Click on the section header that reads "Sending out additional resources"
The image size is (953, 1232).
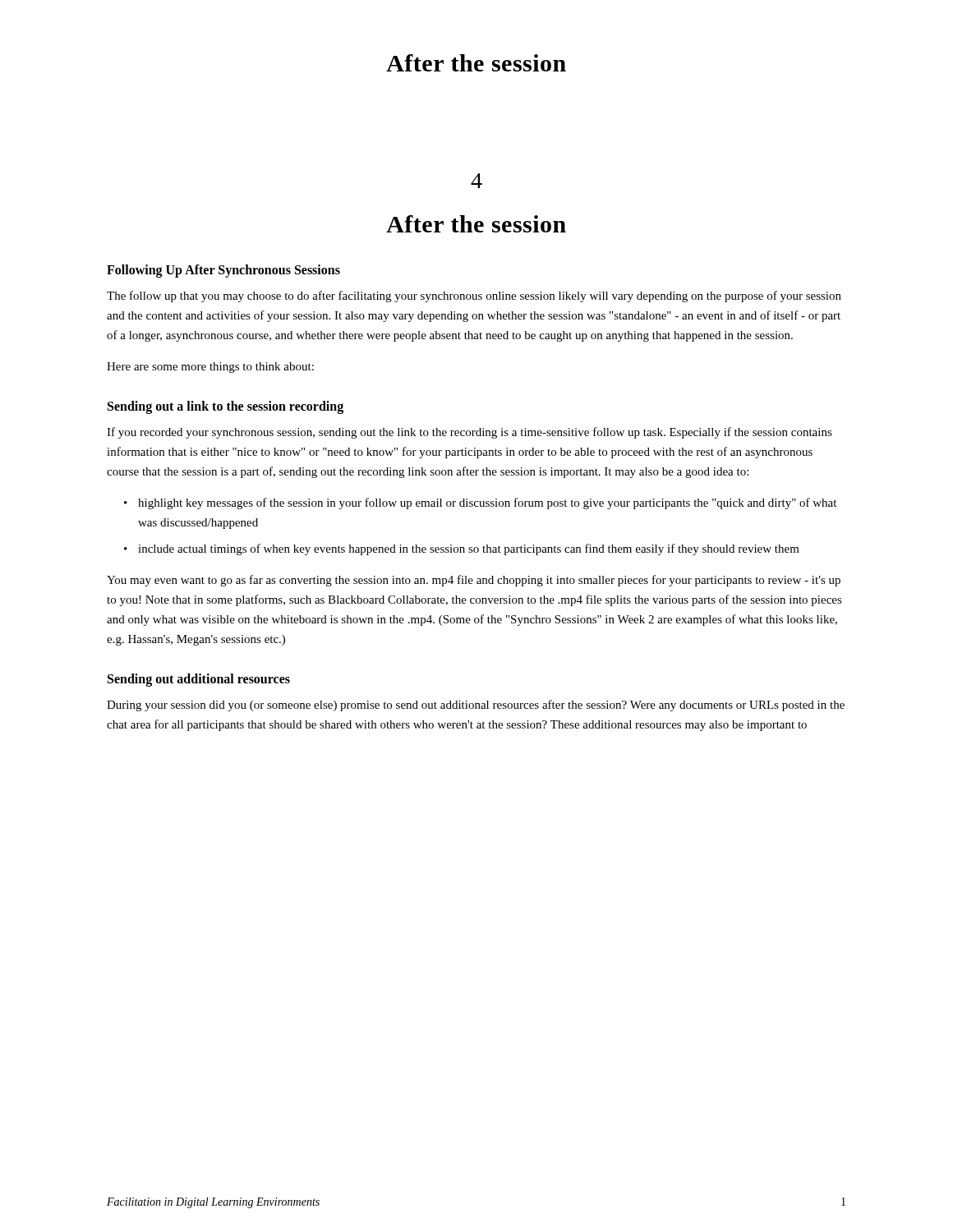click(198, 679)
